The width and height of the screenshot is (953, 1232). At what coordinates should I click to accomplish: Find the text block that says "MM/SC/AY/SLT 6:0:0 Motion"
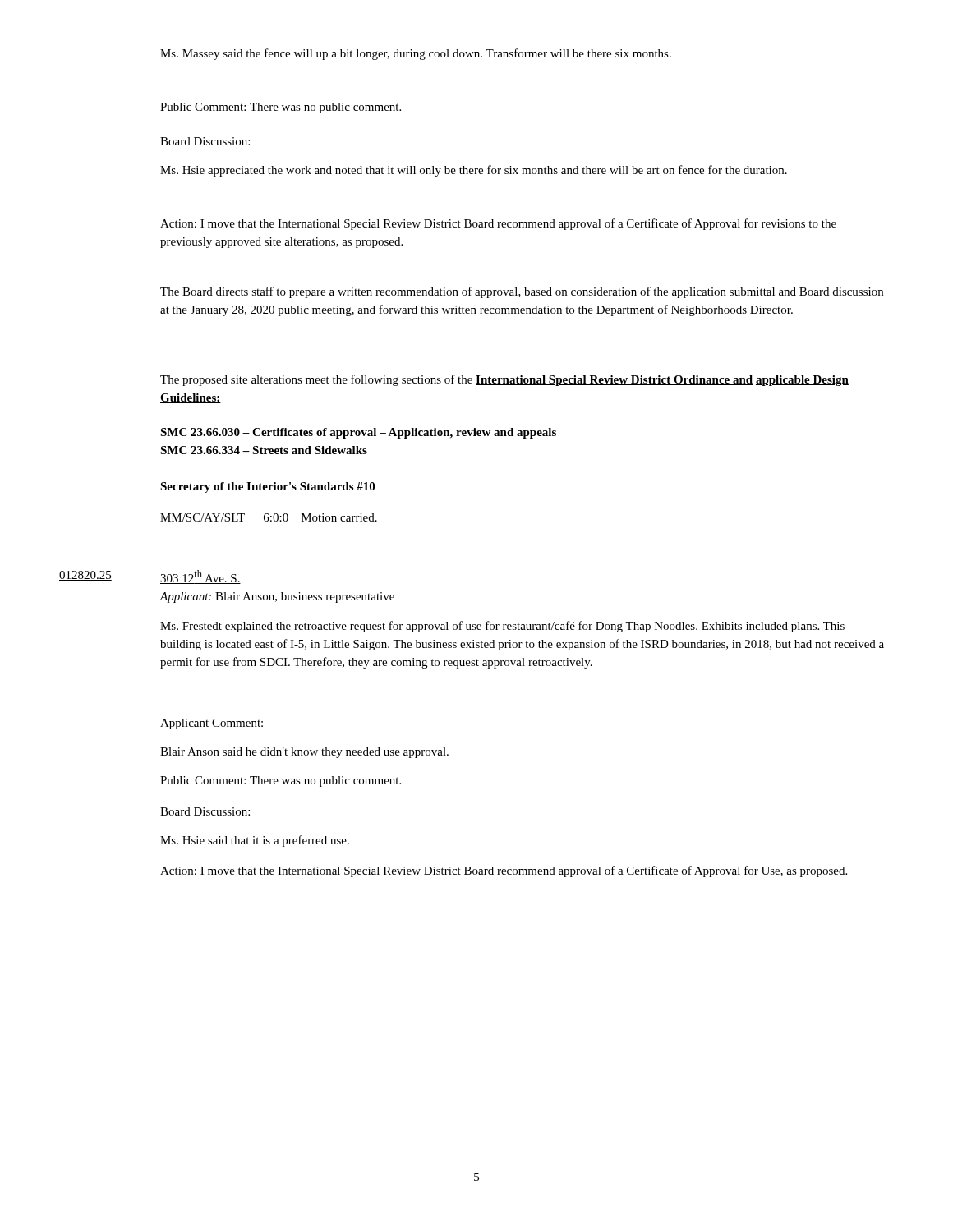[269, 517]
